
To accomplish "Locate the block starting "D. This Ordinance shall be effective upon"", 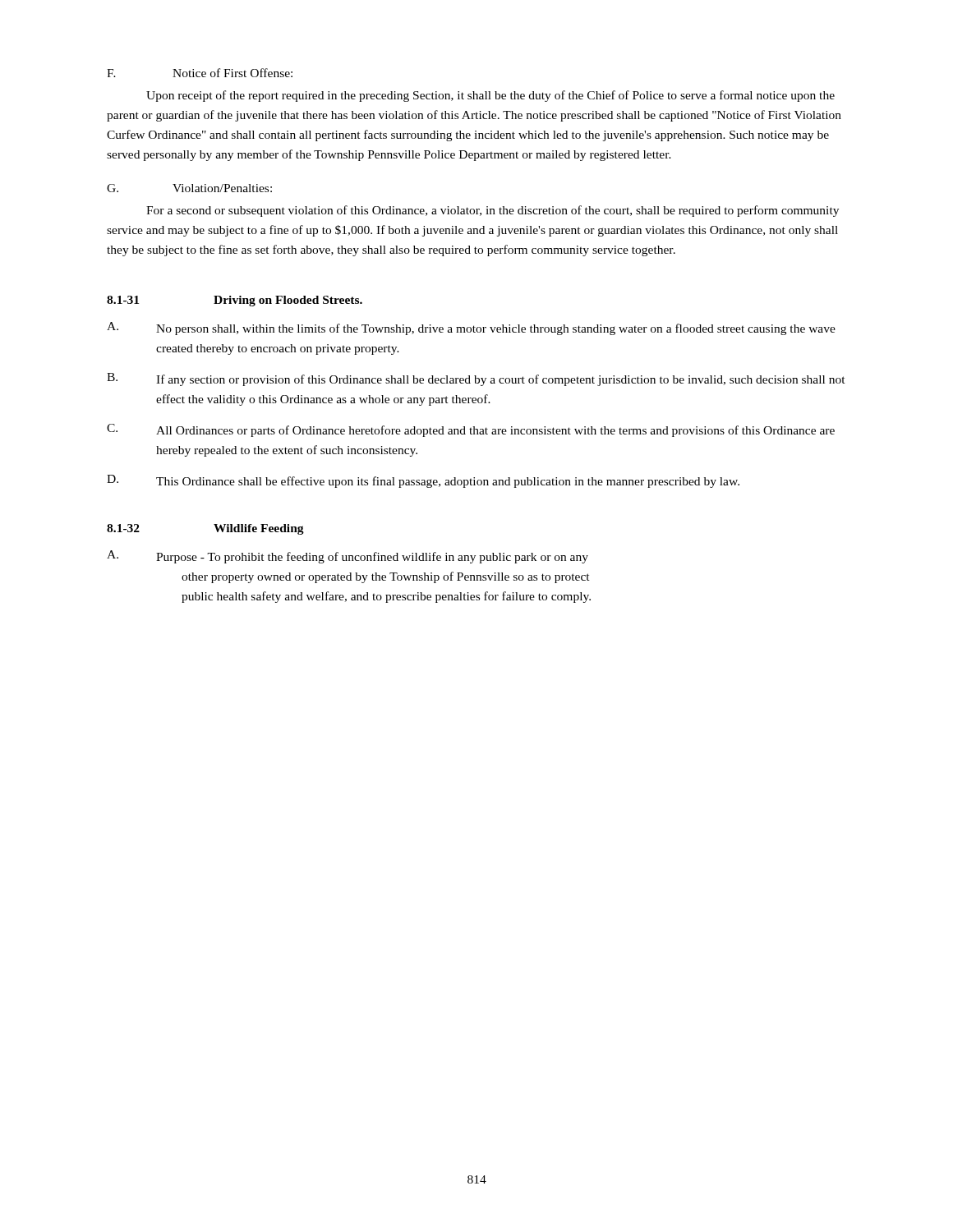I will coord(424,481).
